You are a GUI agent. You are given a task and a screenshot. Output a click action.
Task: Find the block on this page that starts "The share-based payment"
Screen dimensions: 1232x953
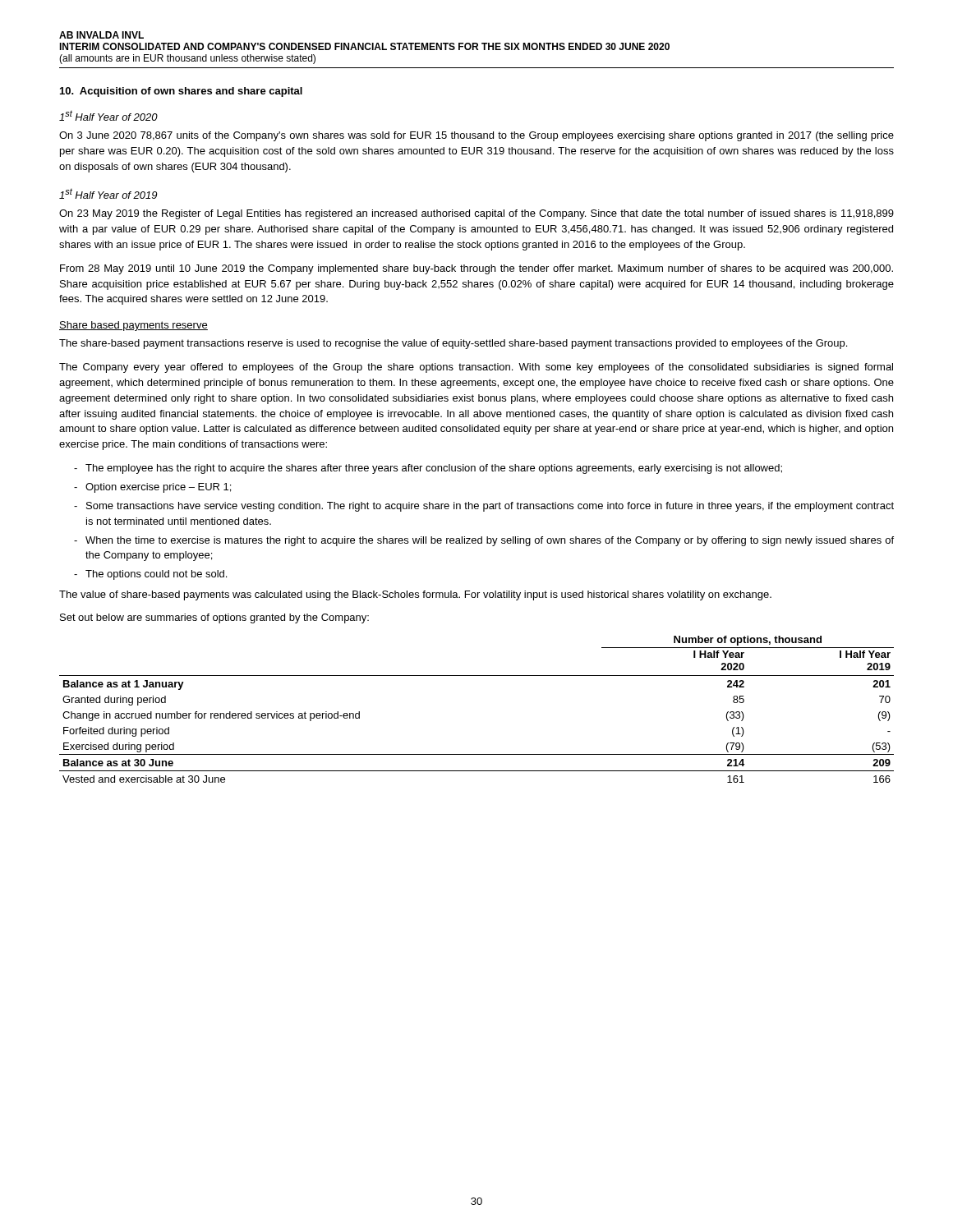pyautogui.click(x=454, y=343)
